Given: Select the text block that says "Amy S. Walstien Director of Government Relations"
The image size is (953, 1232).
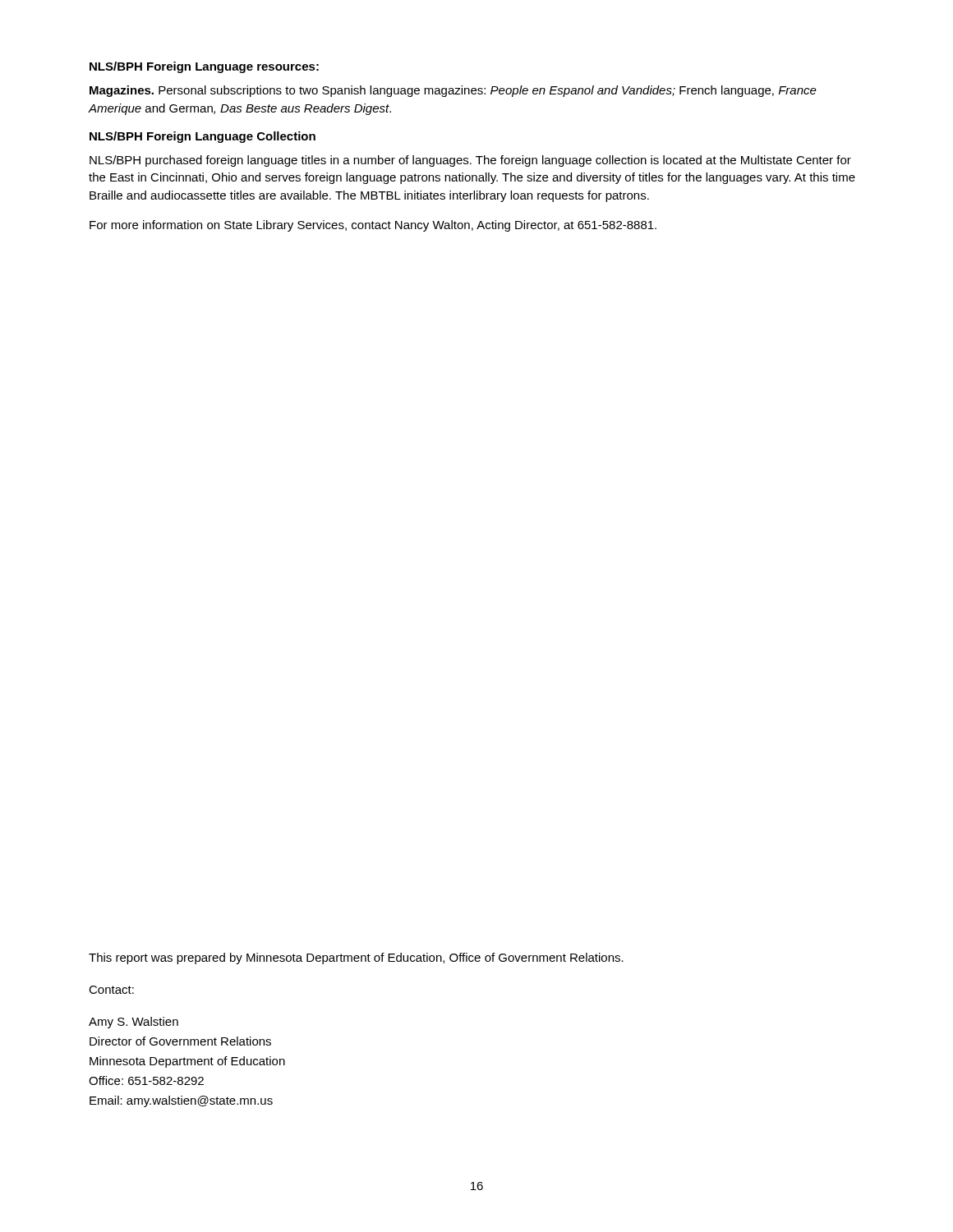Looking at the screenshot, I should (x=187, y=1061).
